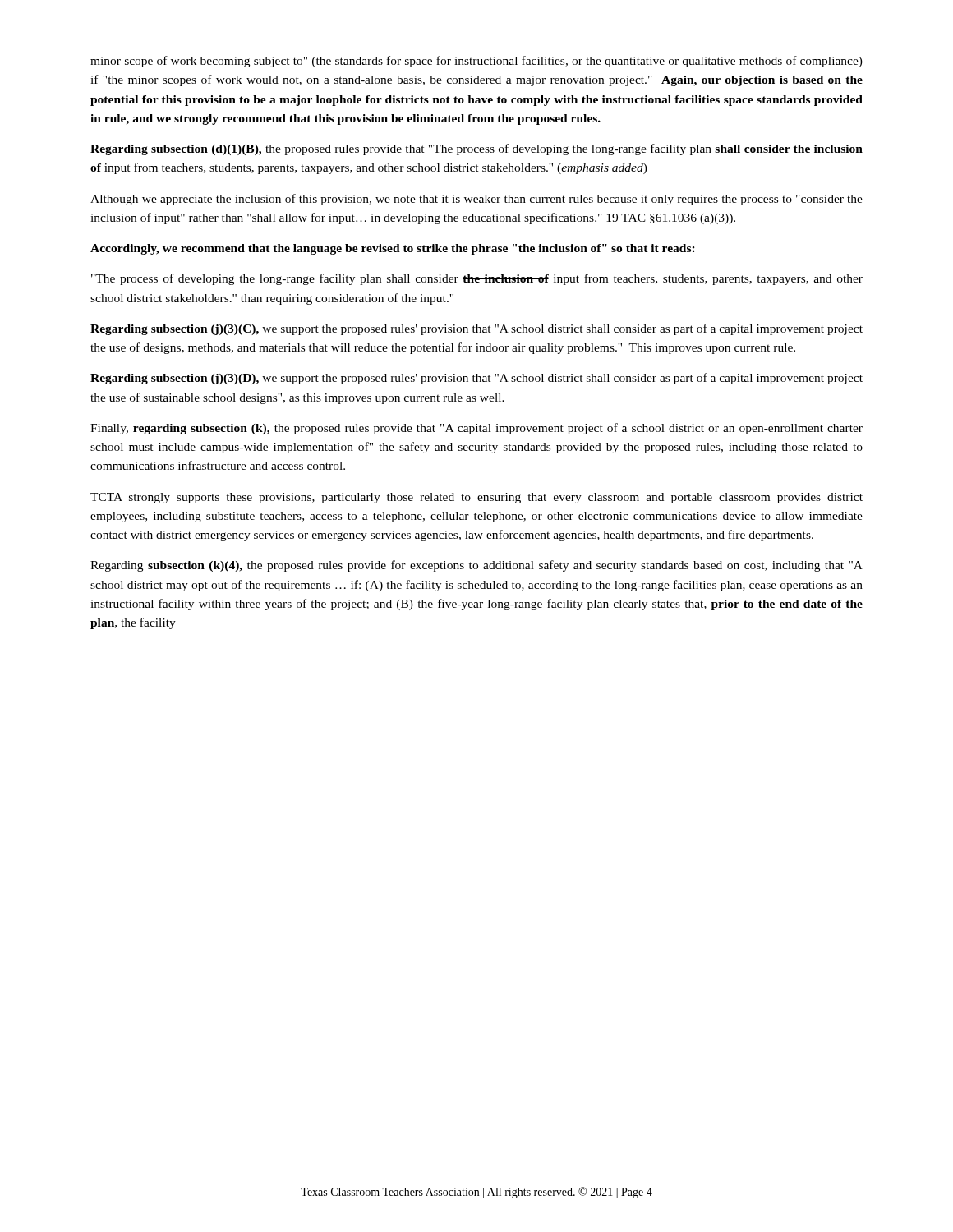This screenshot has width=953, height=1232.
Task: Locate the region starting "Although we appreciate the inclusion of"
Action: (476, 208)
